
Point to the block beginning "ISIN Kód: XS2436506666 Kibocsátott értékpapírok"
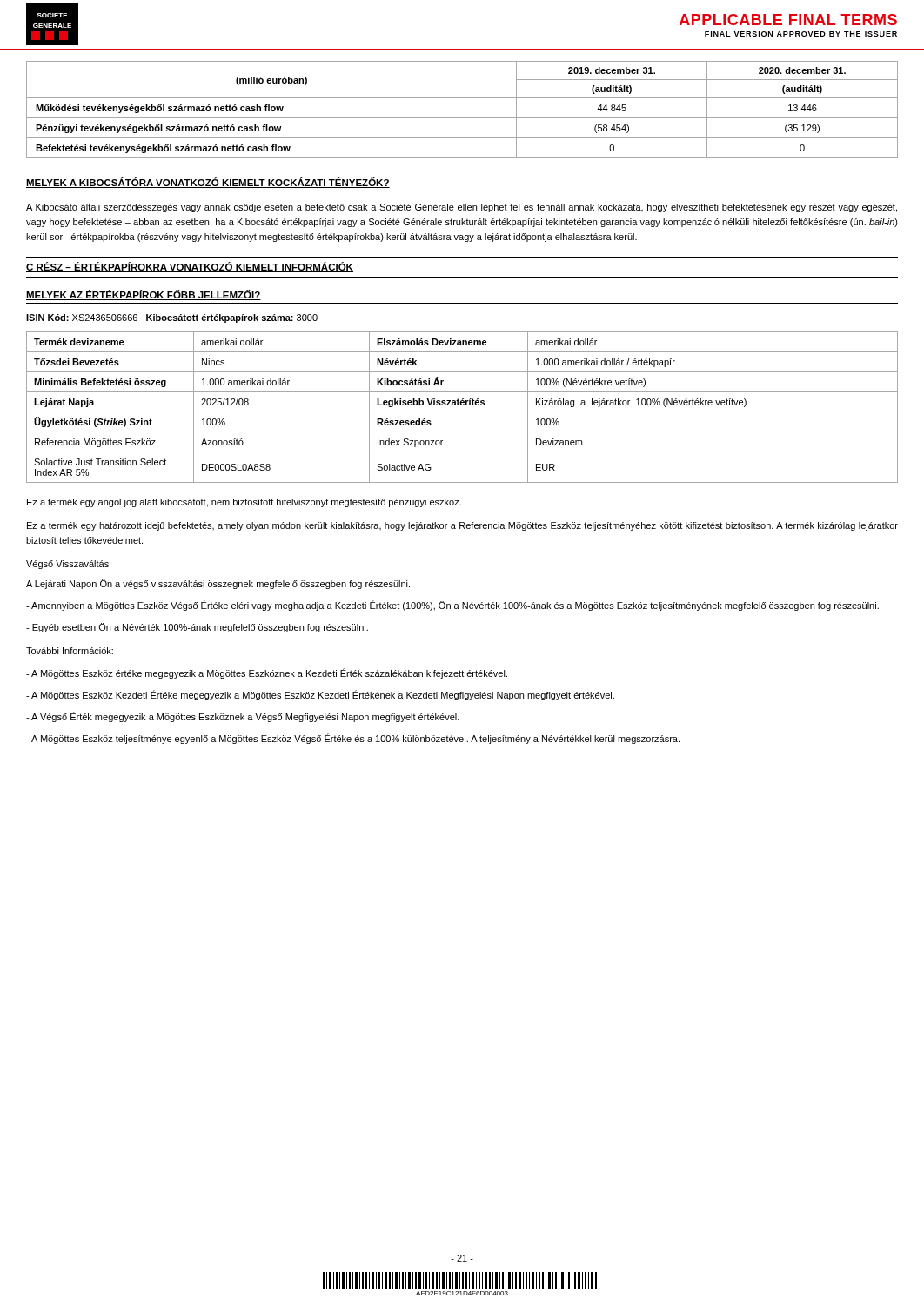pyautogui.click(x=172, y=318)
